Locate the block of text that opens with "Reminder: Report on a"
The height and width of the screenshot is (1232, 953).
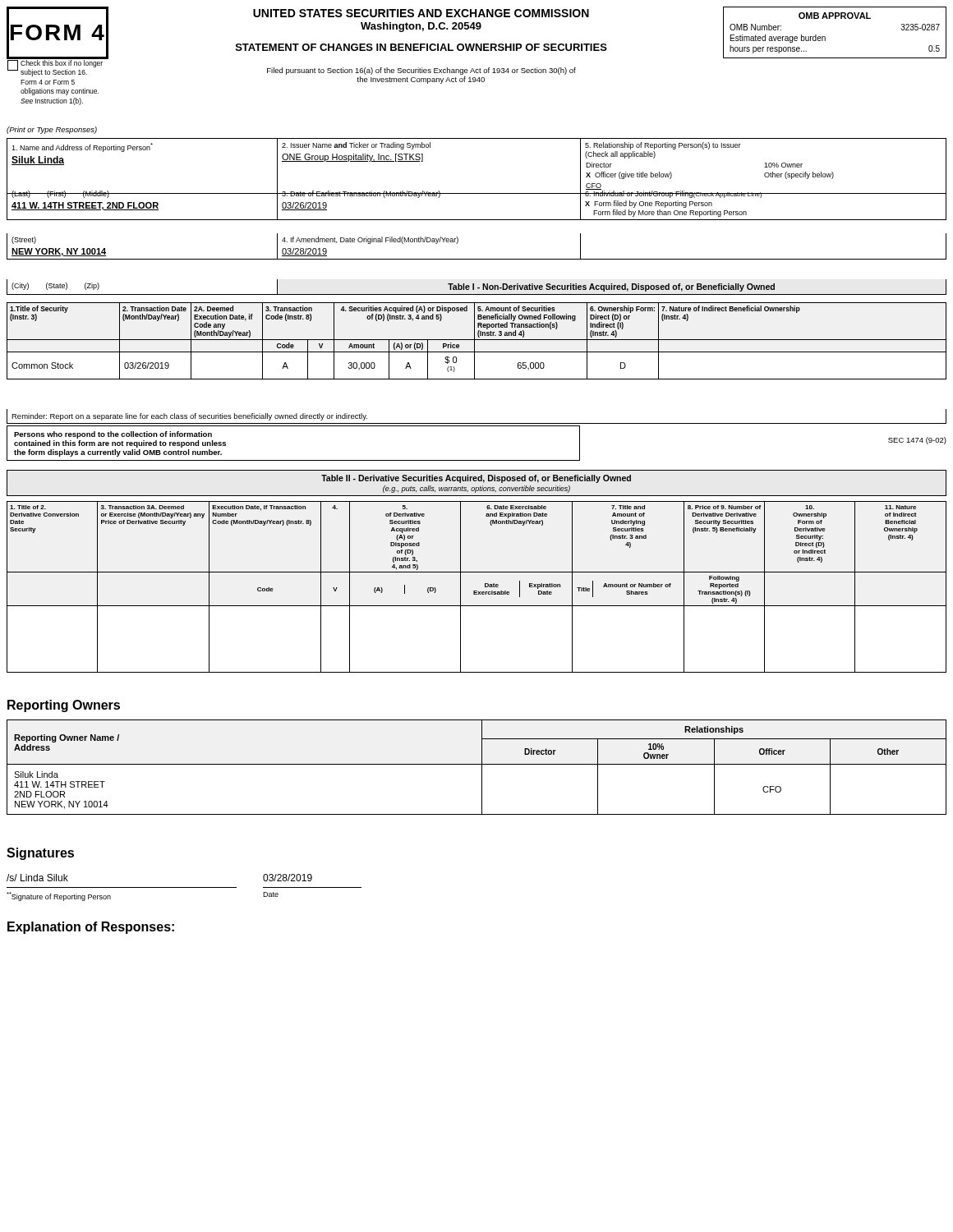tap(190, 416)
